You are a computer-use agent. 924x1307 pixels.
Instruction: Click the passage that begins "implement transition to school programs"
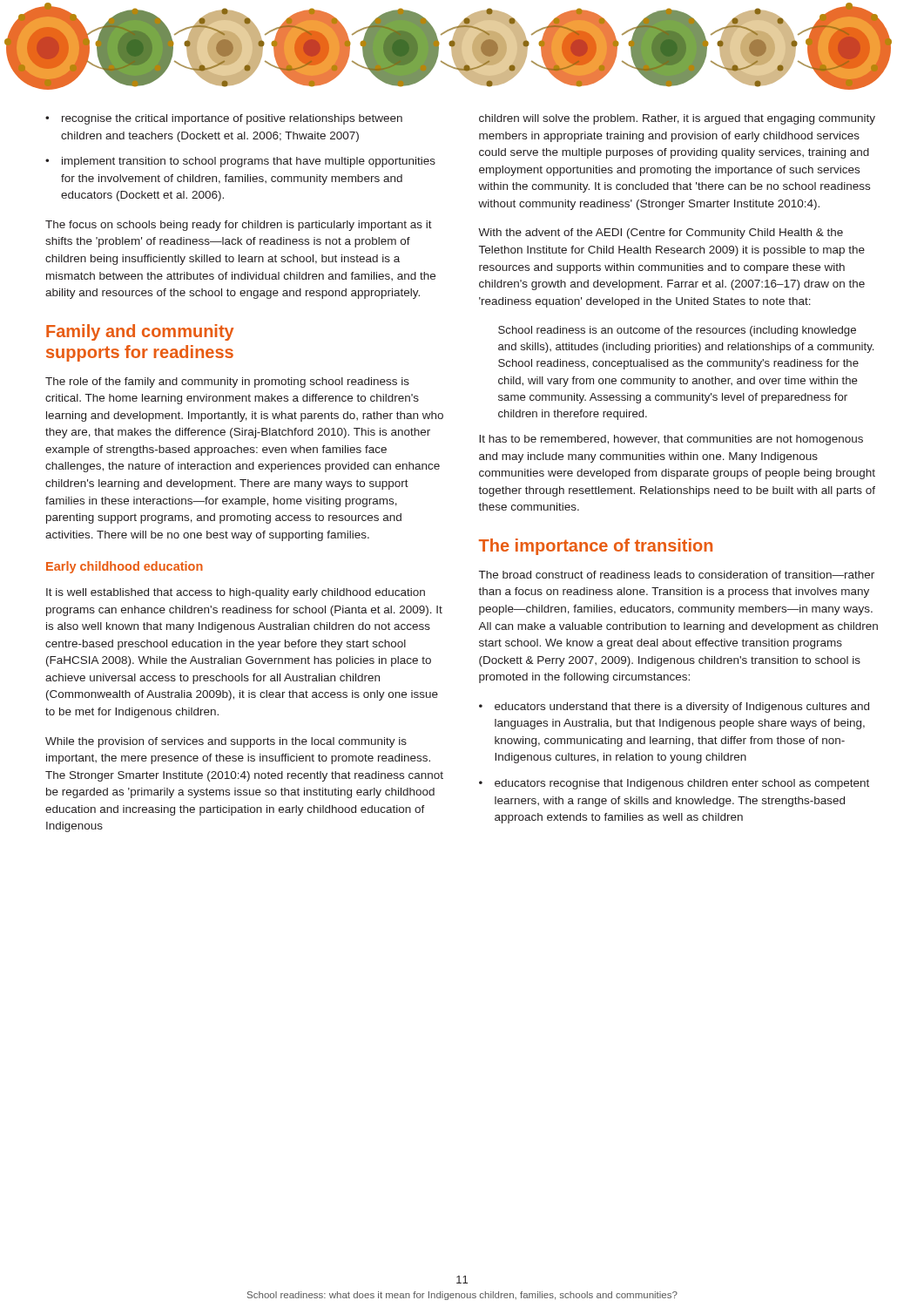(x=248, y=178)
